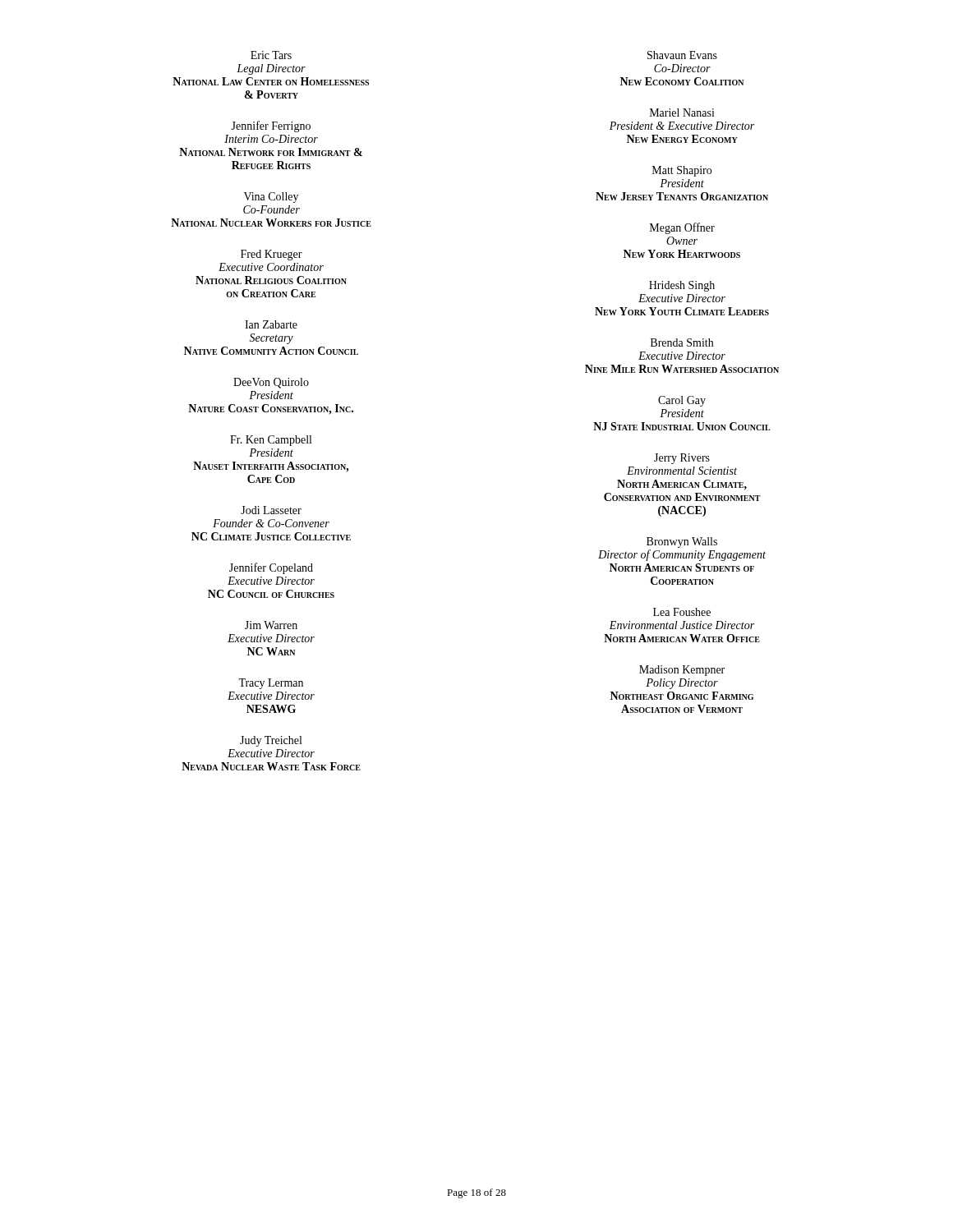Locate the list item containing "Brenda Smith Executive Director"
The height and width of the screenshot is (1232, 953).
682,356
